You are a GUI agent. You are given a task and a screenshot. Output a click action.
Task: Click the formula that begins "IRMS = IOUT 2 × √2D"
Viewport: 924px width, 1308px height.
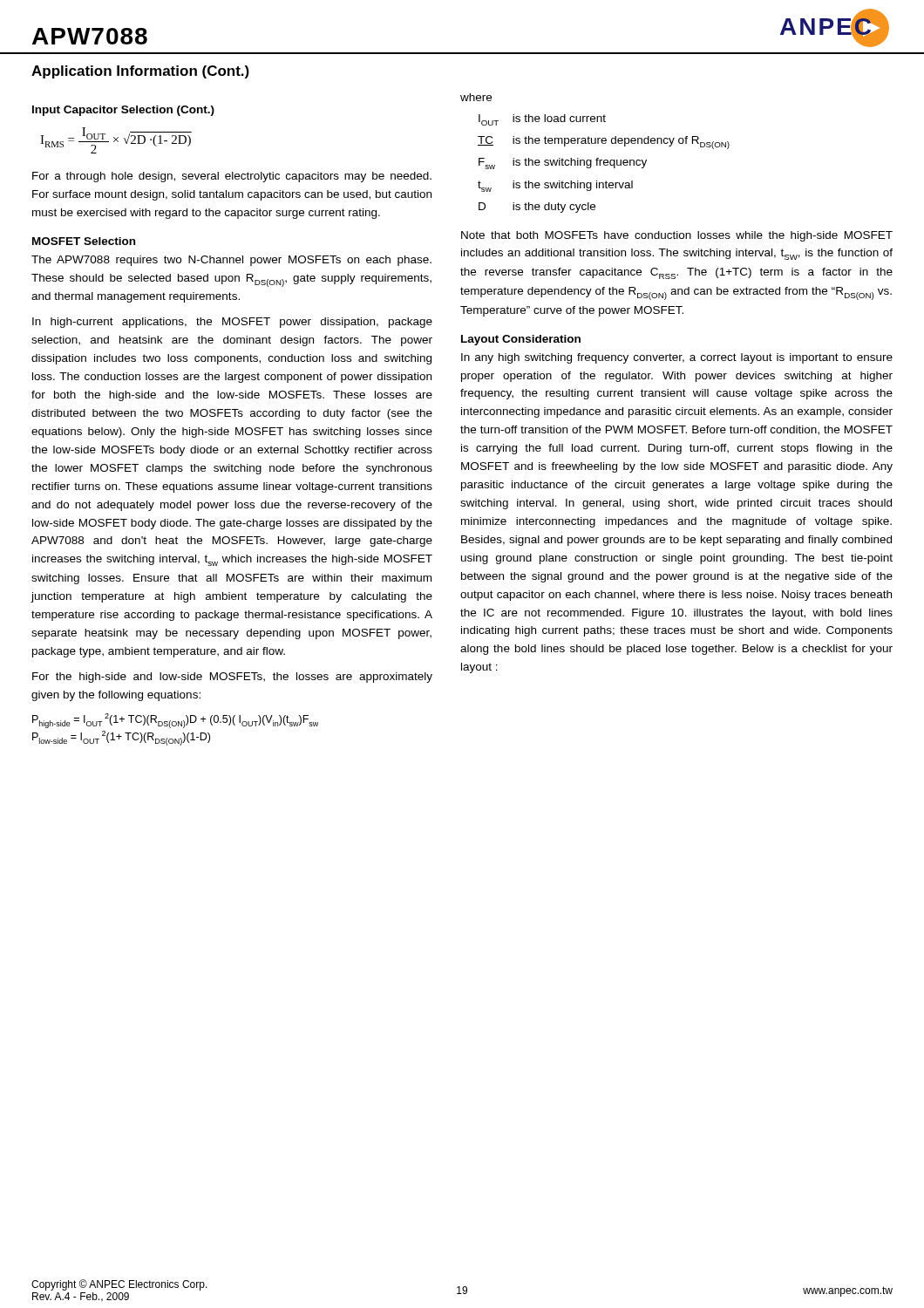pyautogui.click(x=116, y=141)
